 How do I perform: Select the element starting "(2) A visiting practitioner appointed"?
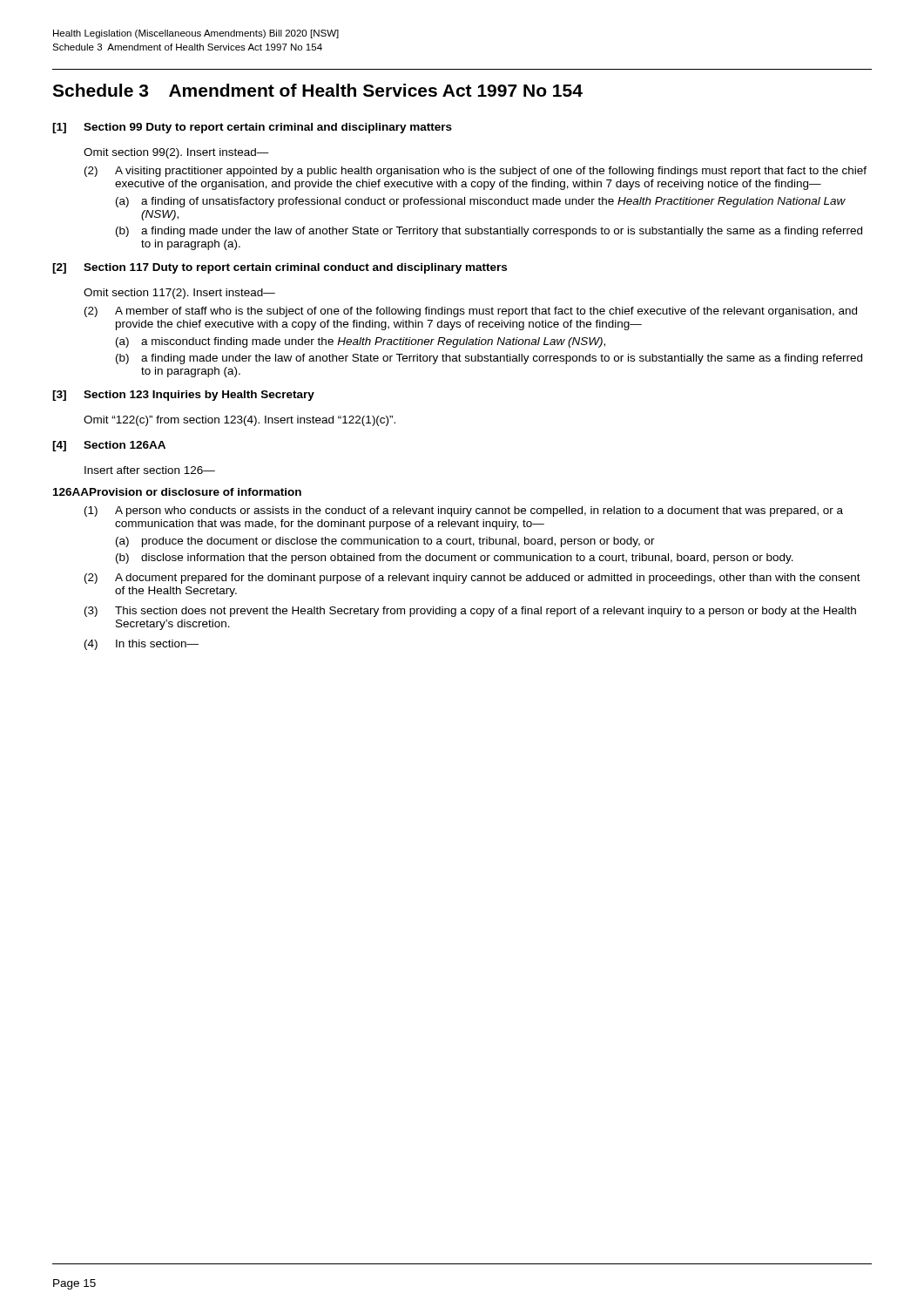pyautogui.click(x=478, y=207)
